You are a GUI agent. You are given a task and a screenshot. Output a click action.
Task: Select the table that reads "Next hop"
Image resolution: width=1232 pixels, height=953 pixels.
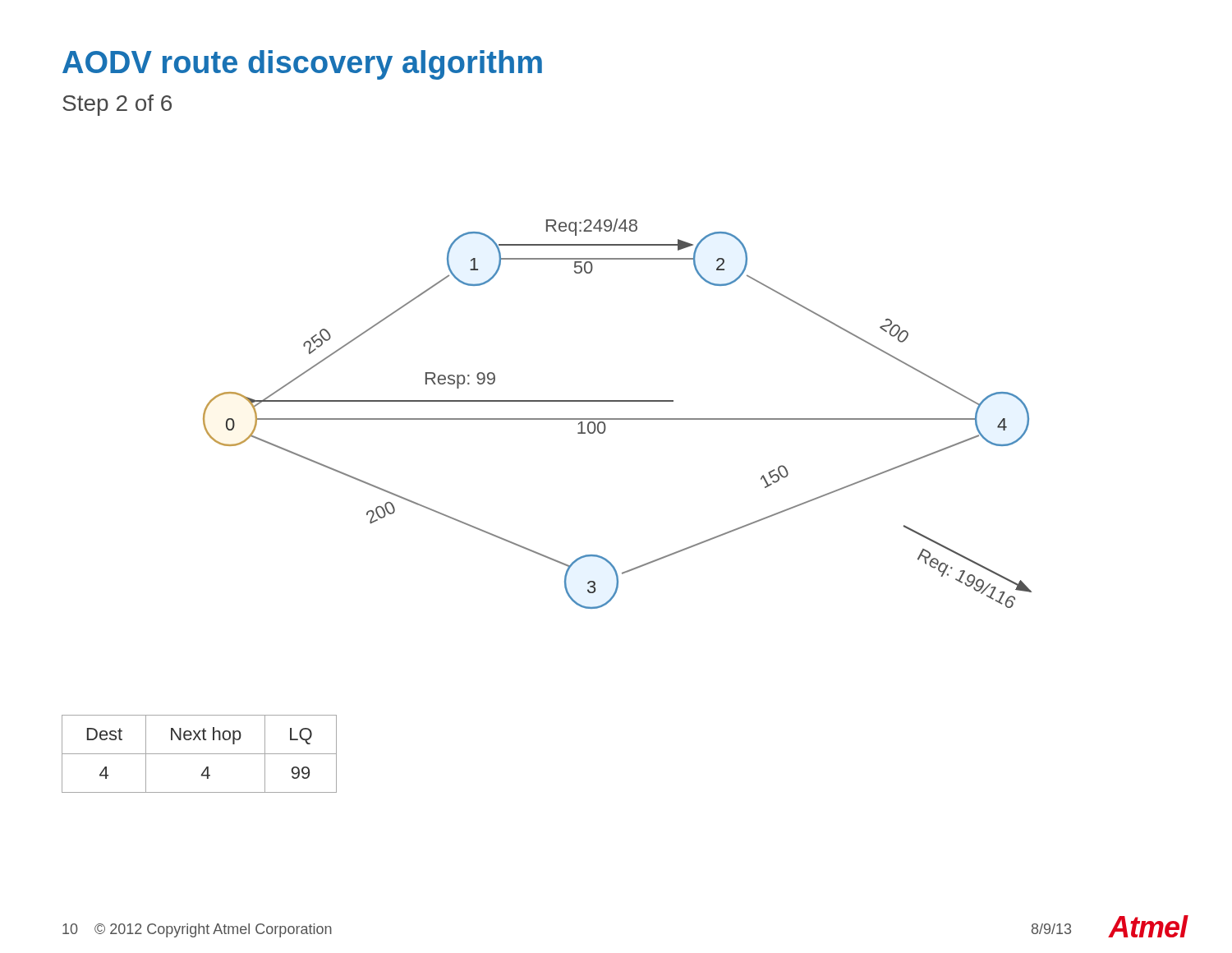pos(199,754)
